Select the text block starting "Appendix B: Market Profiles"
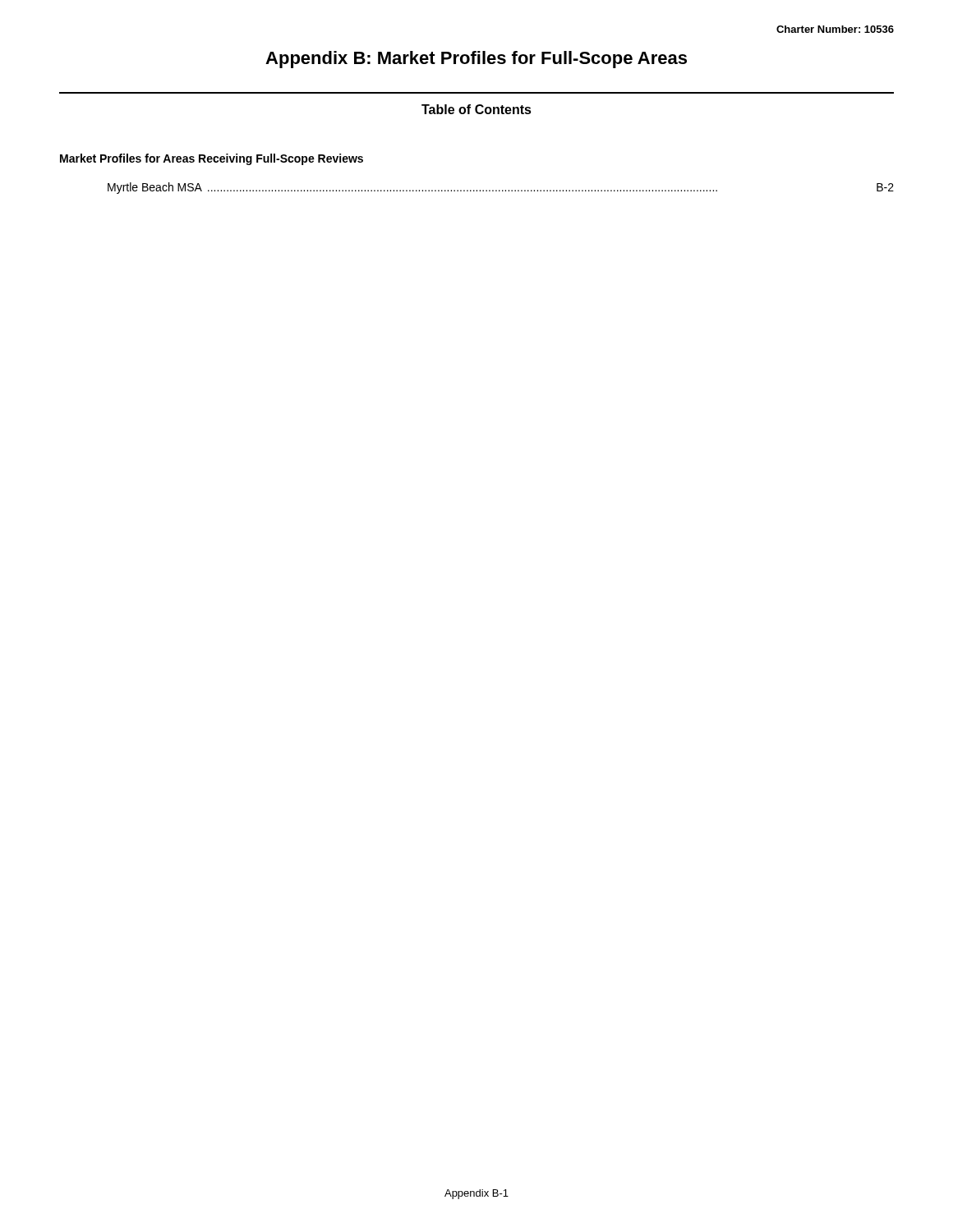This screenshot has width=953, height=1232. (476, 58)
